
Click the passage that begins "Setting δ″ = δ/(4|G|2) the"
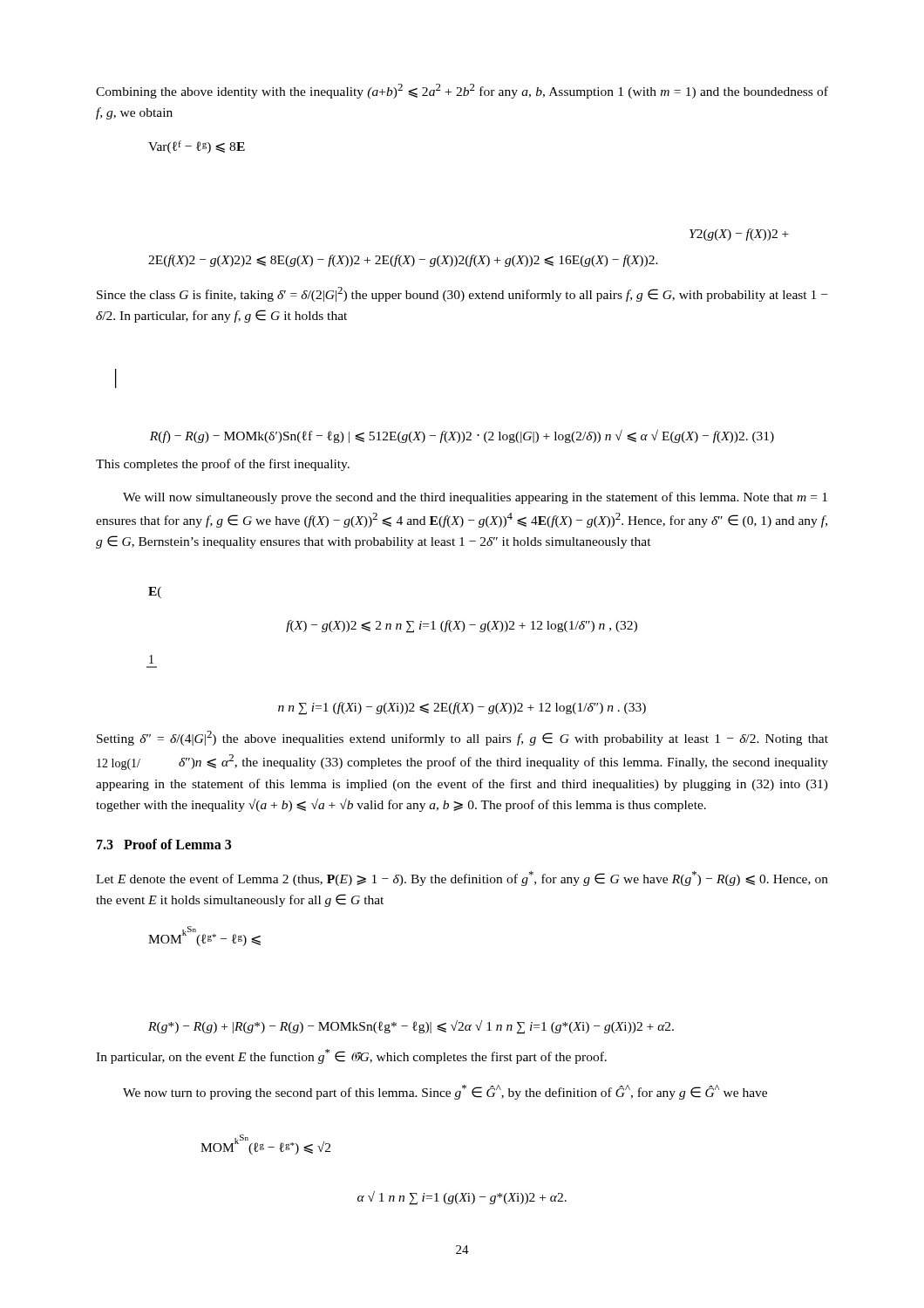462,769
